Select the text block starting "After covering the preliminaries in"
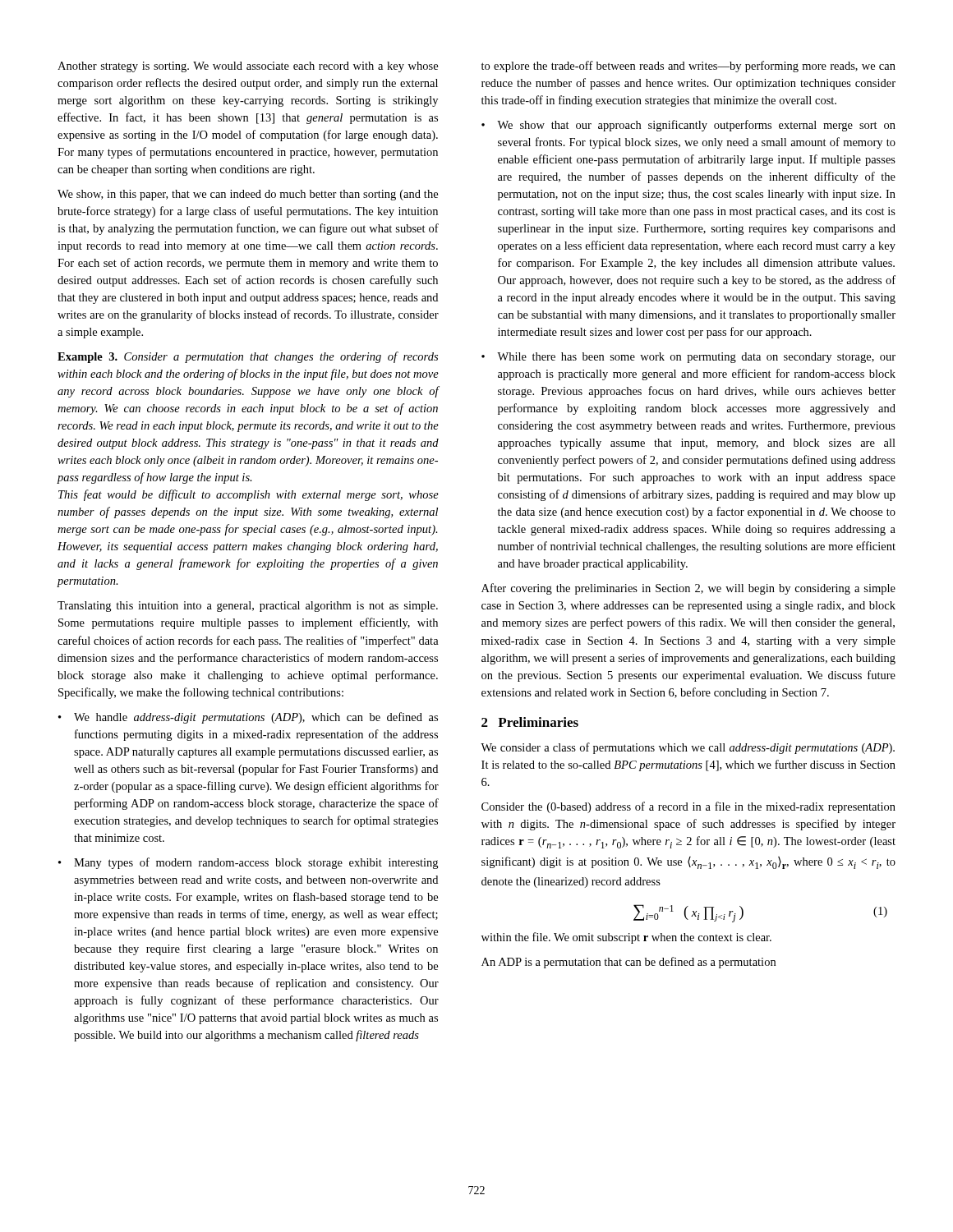 688,641
